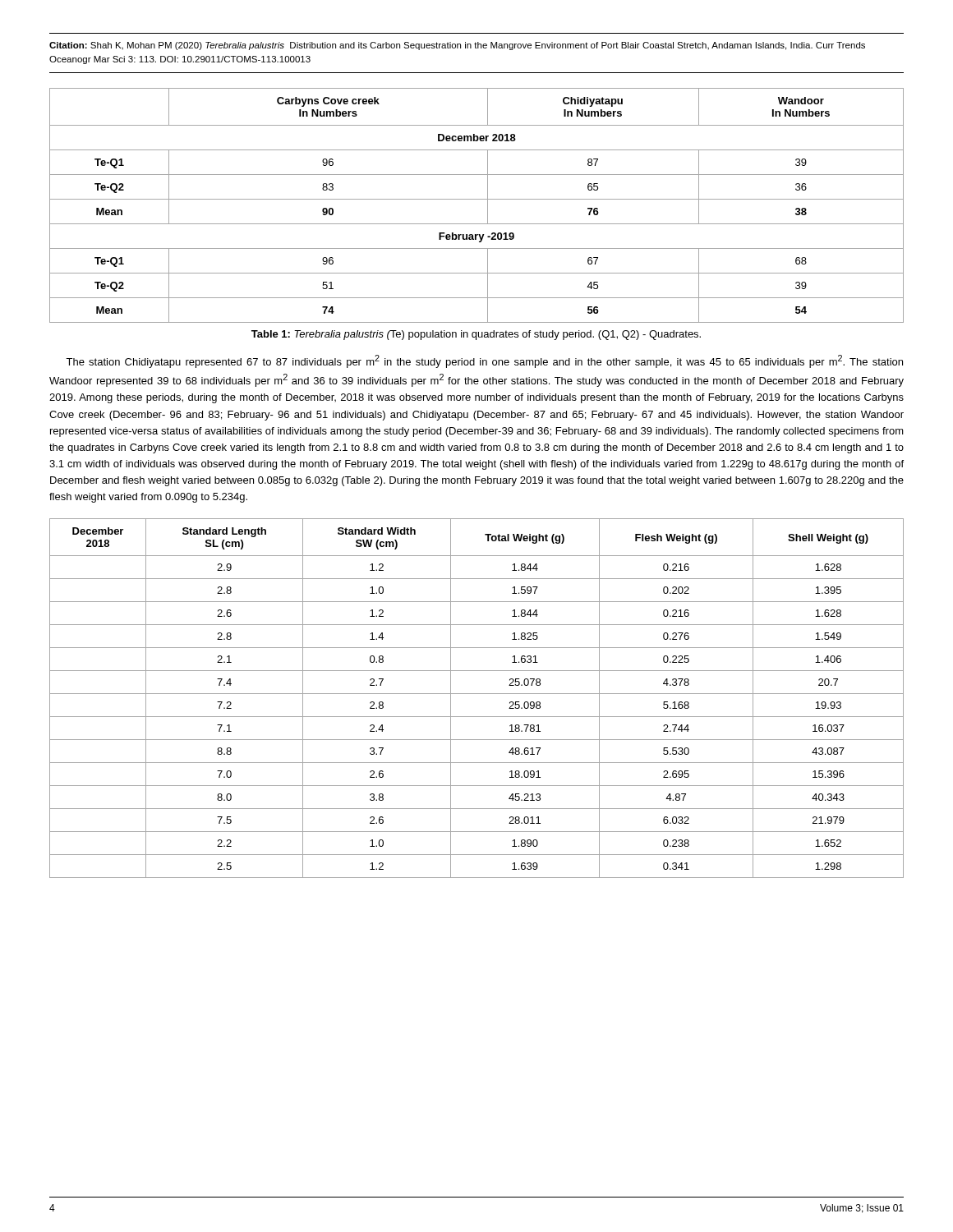Select the table that reads "Carbyns Cove creek In Numbers"
Viewport: 953px width, 1232px height.
click(476, 205)
